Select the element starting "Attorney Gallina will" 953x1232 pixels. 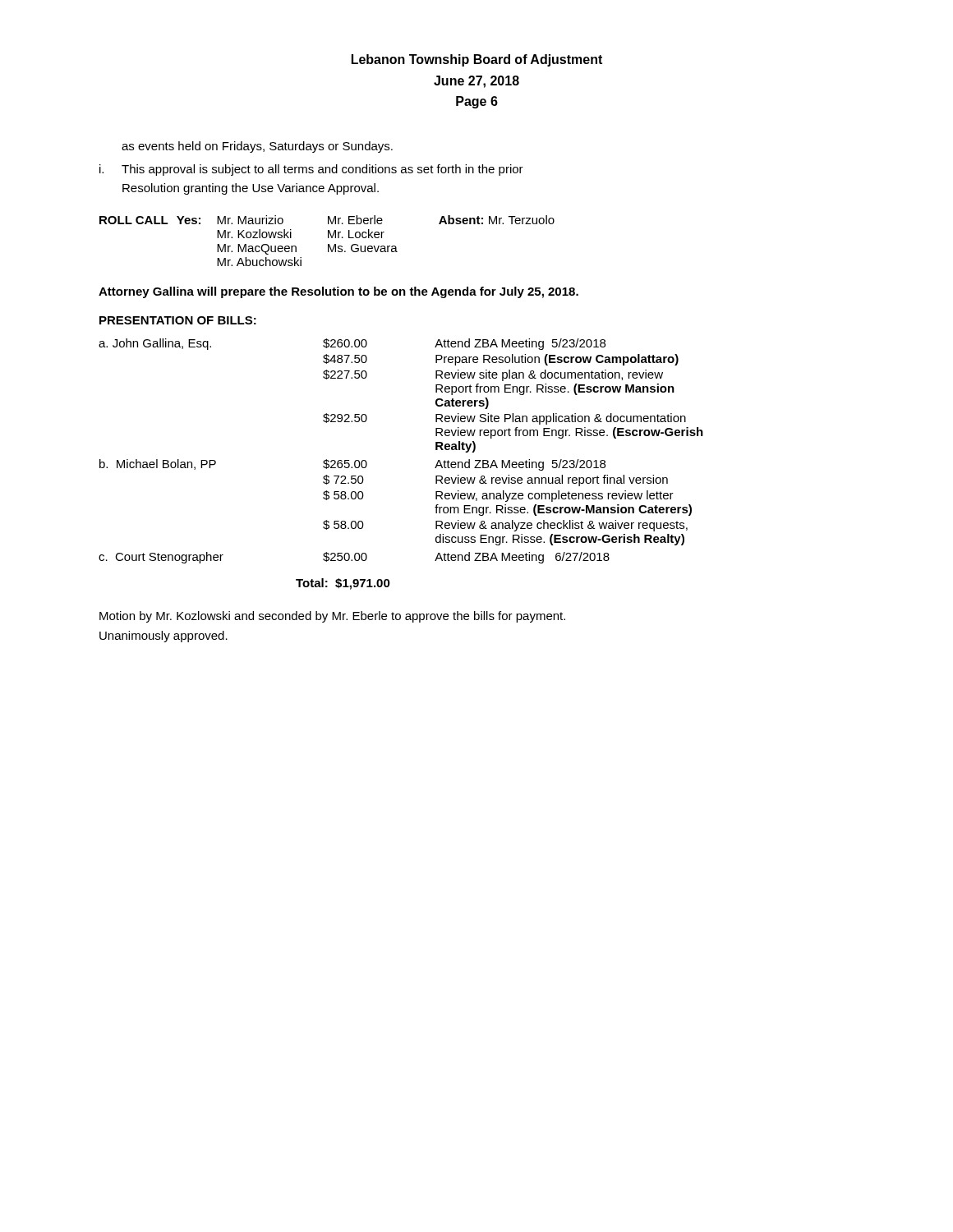click(x=339, y=291)
